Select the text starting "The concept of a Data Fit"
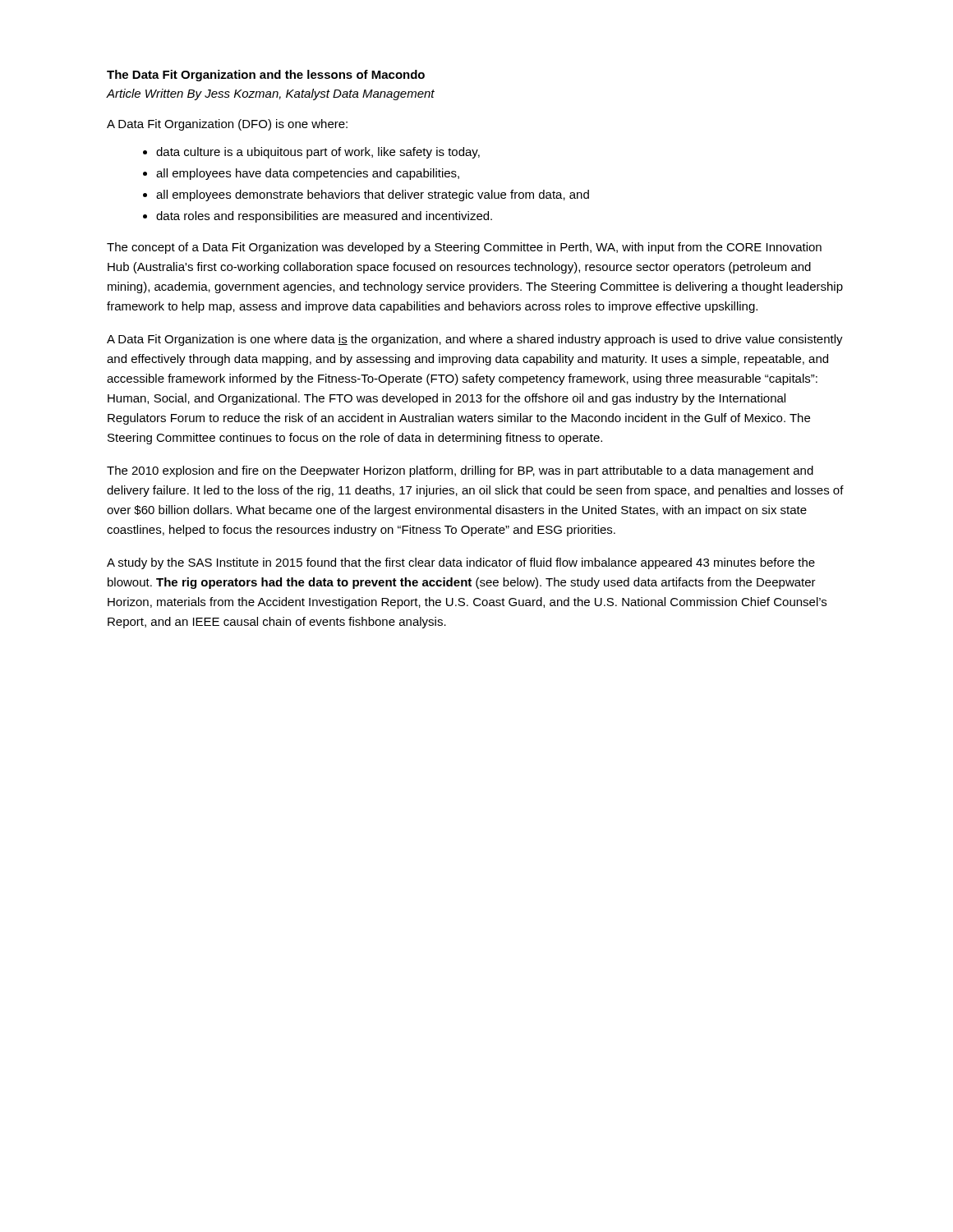953x1232 pixels. [x=476, y=276]
